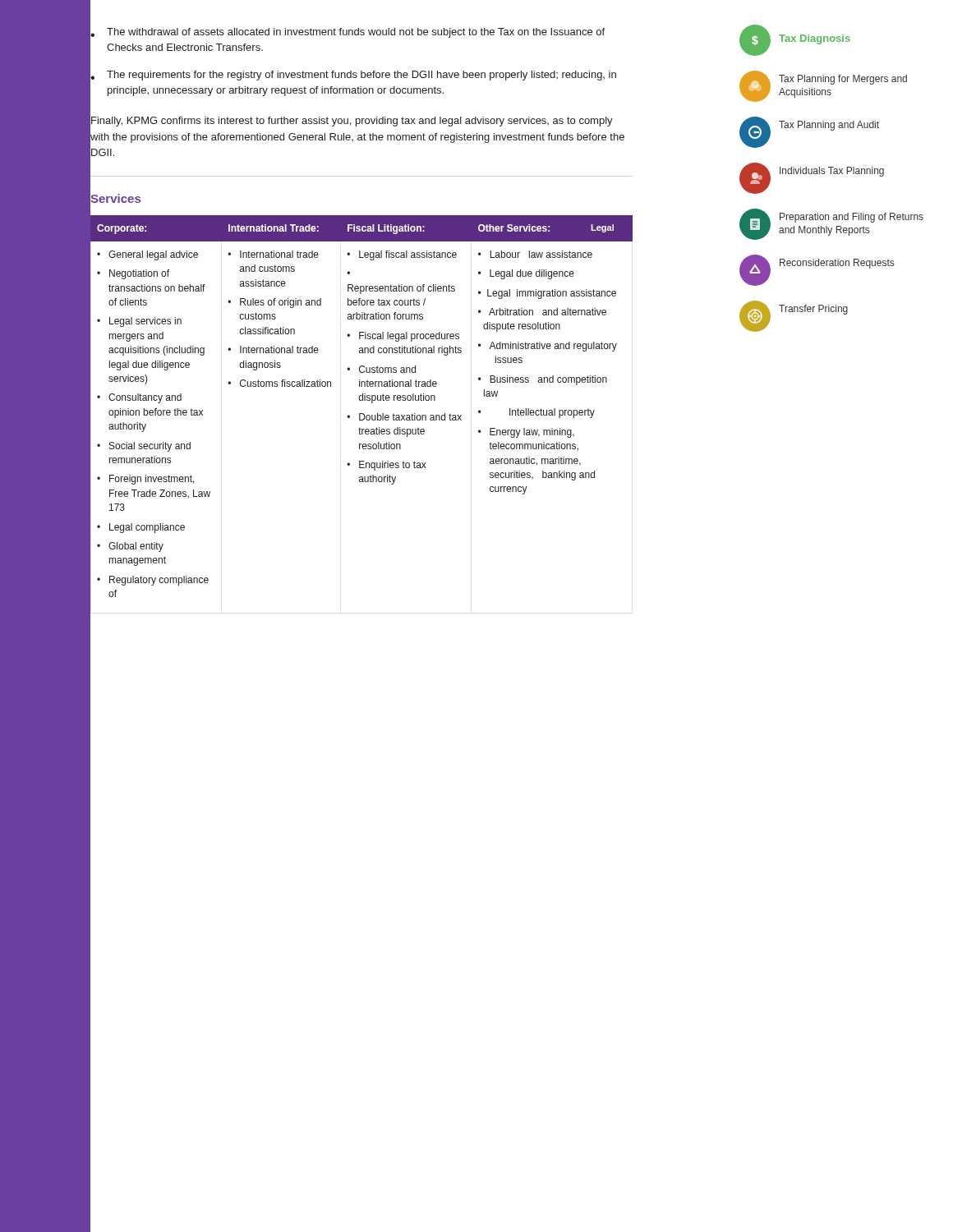Image resolution: width=953 pixels, height=1232 pixels.
Task: Point to the block beginning "Finally, KPMG confirms"
Action: 358,137
